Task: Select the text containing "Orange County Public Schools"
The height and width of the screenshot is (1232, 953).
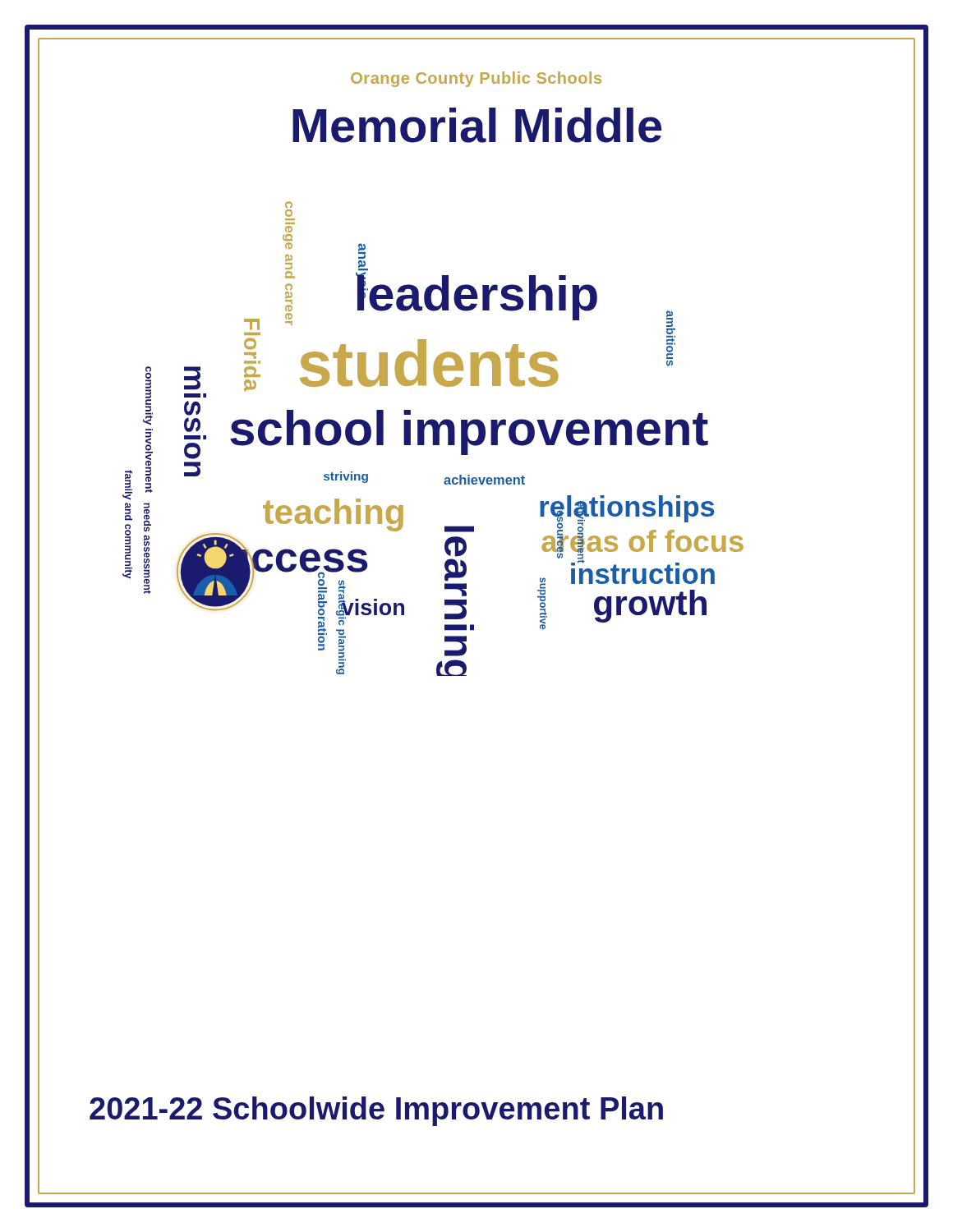Action: [476, 78]
